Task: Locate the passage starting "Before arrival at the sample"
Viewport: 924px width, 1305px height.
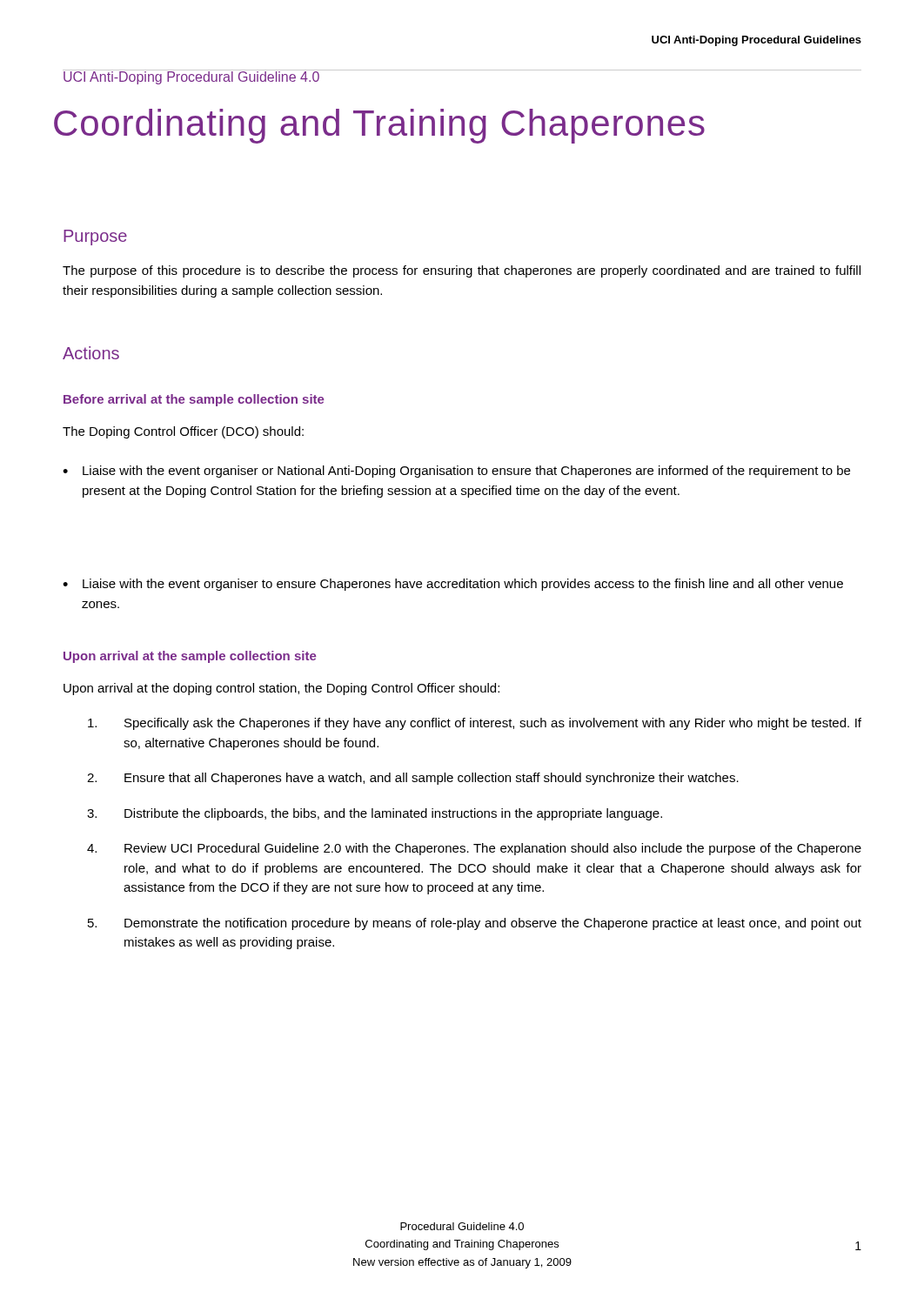Action: tap(194, 399)
